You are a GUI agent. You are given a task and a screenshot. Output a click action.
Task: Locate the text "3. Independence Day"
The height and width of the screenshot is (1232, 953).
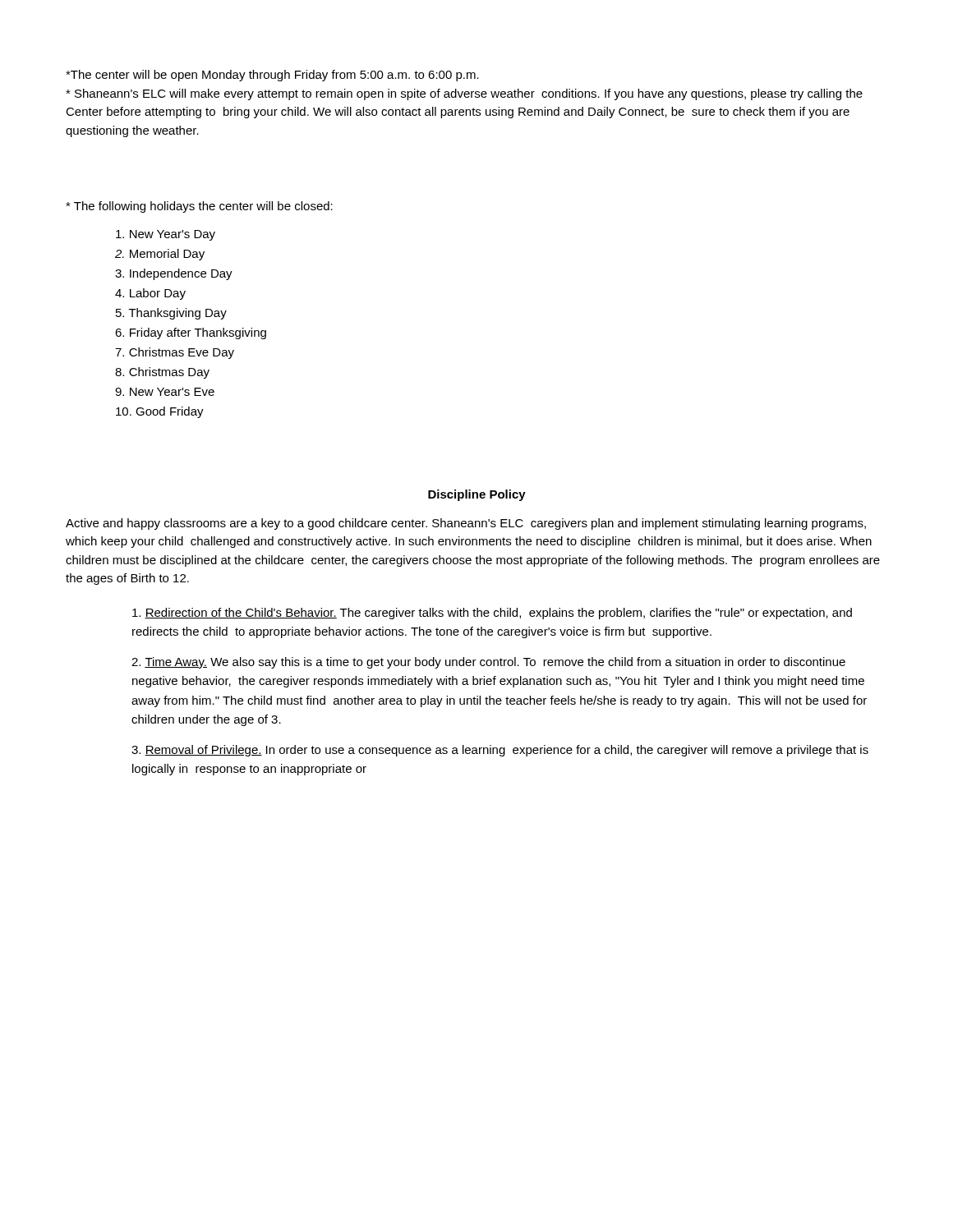[174, 273]
